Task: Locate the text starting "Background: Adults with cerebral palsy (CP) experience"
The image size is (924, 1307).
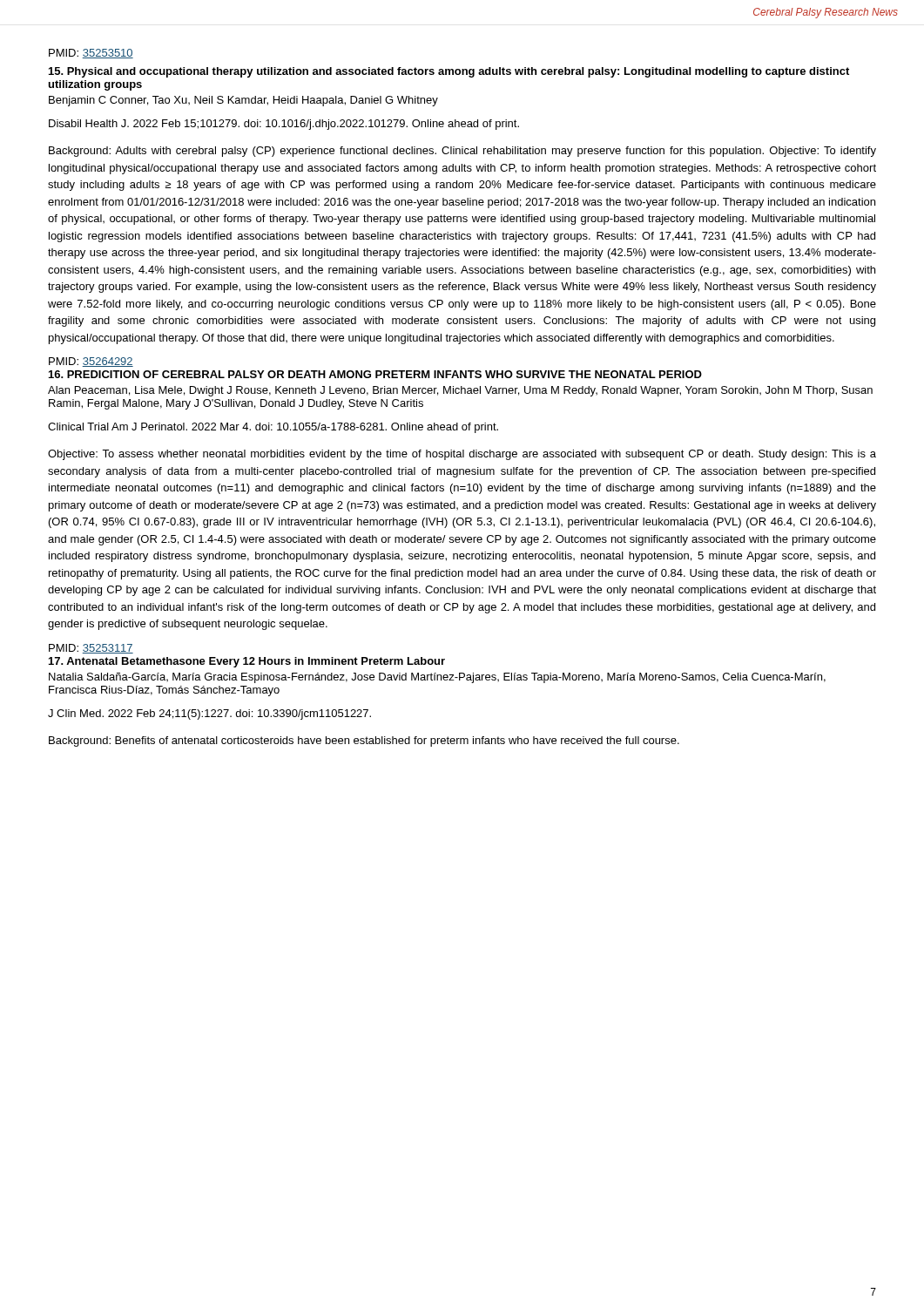Action: pyautogui.click(x=462, y=244)
